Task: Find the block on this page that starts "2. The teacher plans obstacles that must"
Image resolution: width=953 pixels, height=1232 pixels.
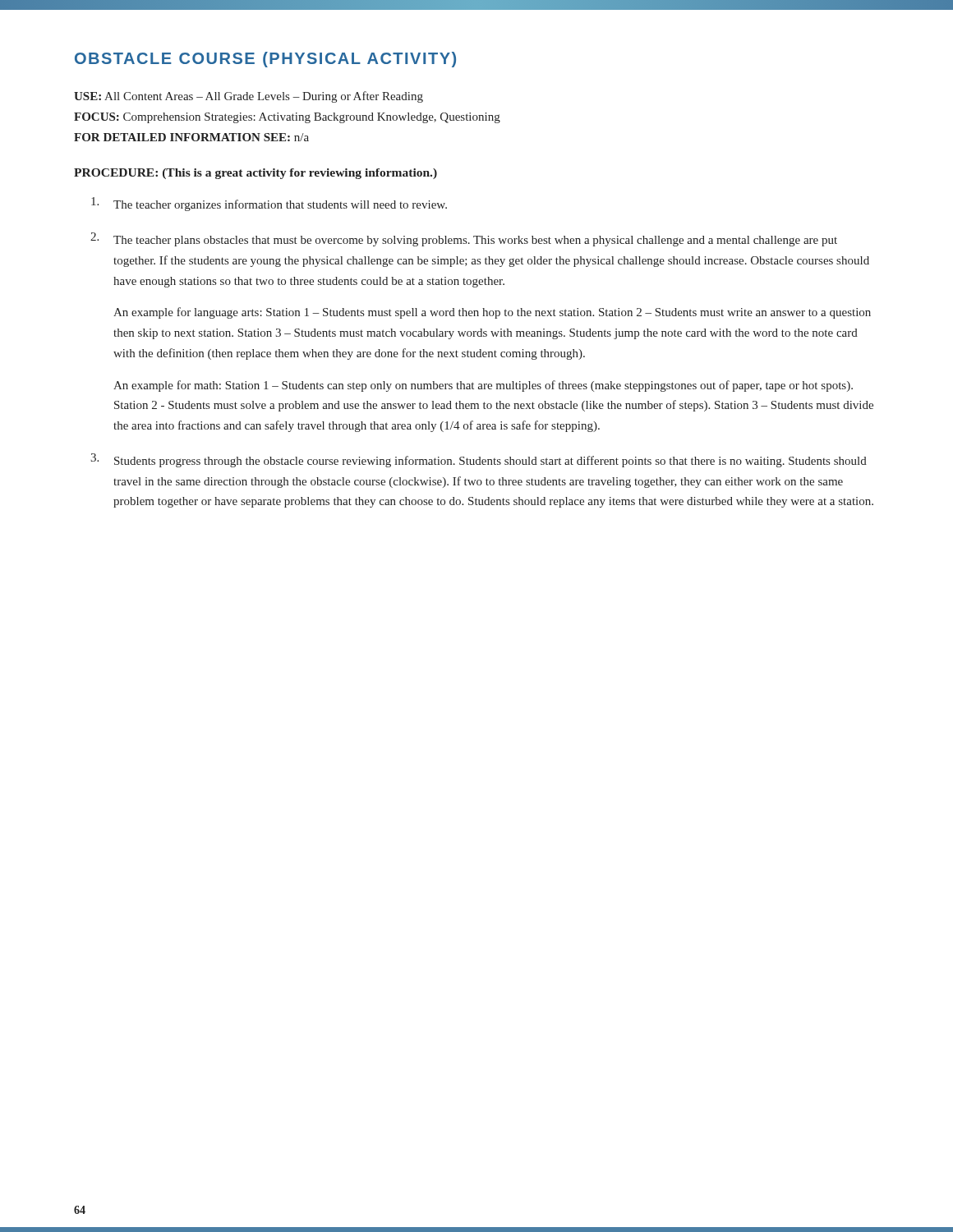Action: coord(485,333)
